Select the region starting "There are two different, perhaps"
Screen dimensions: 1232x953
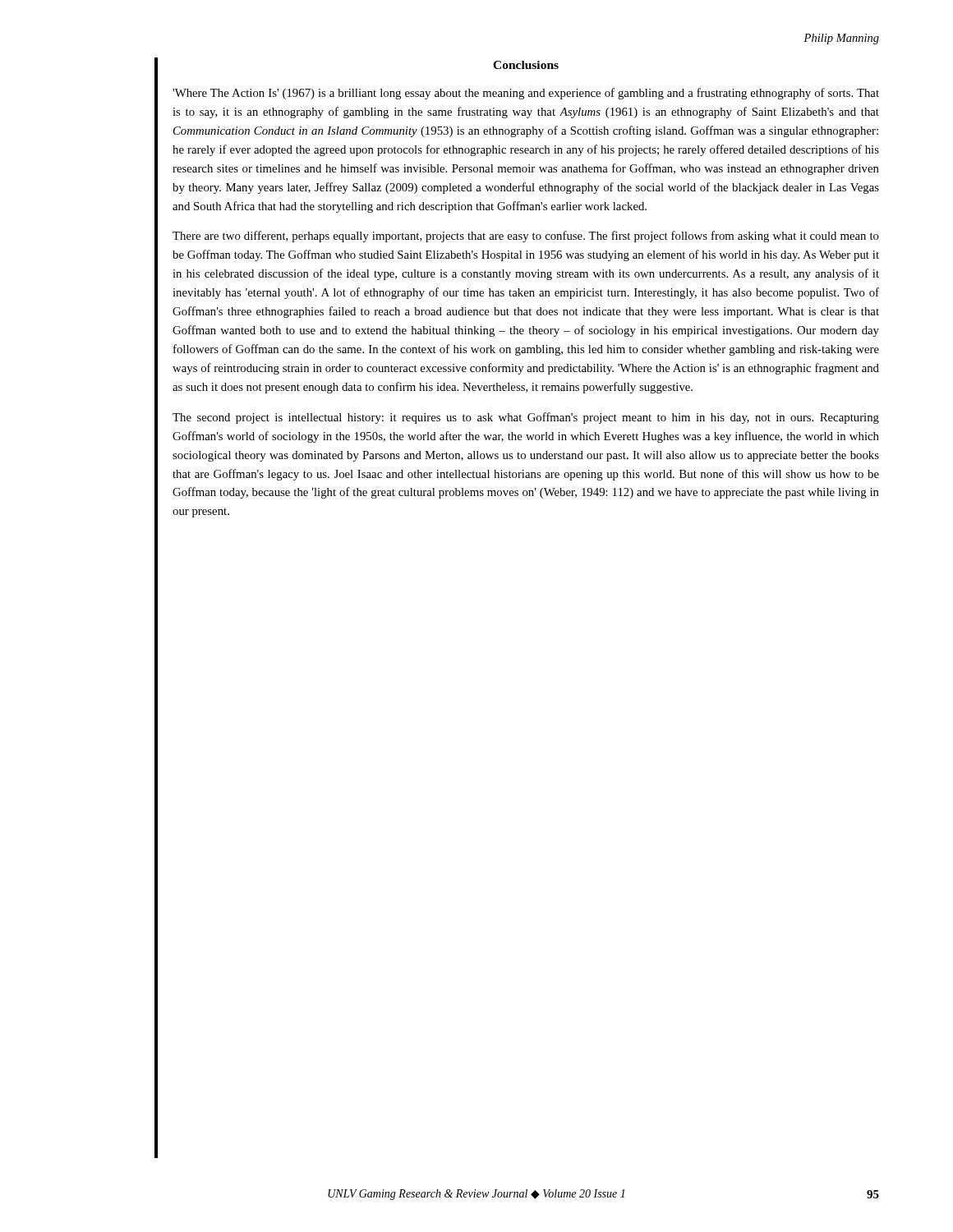coord(526,311)
